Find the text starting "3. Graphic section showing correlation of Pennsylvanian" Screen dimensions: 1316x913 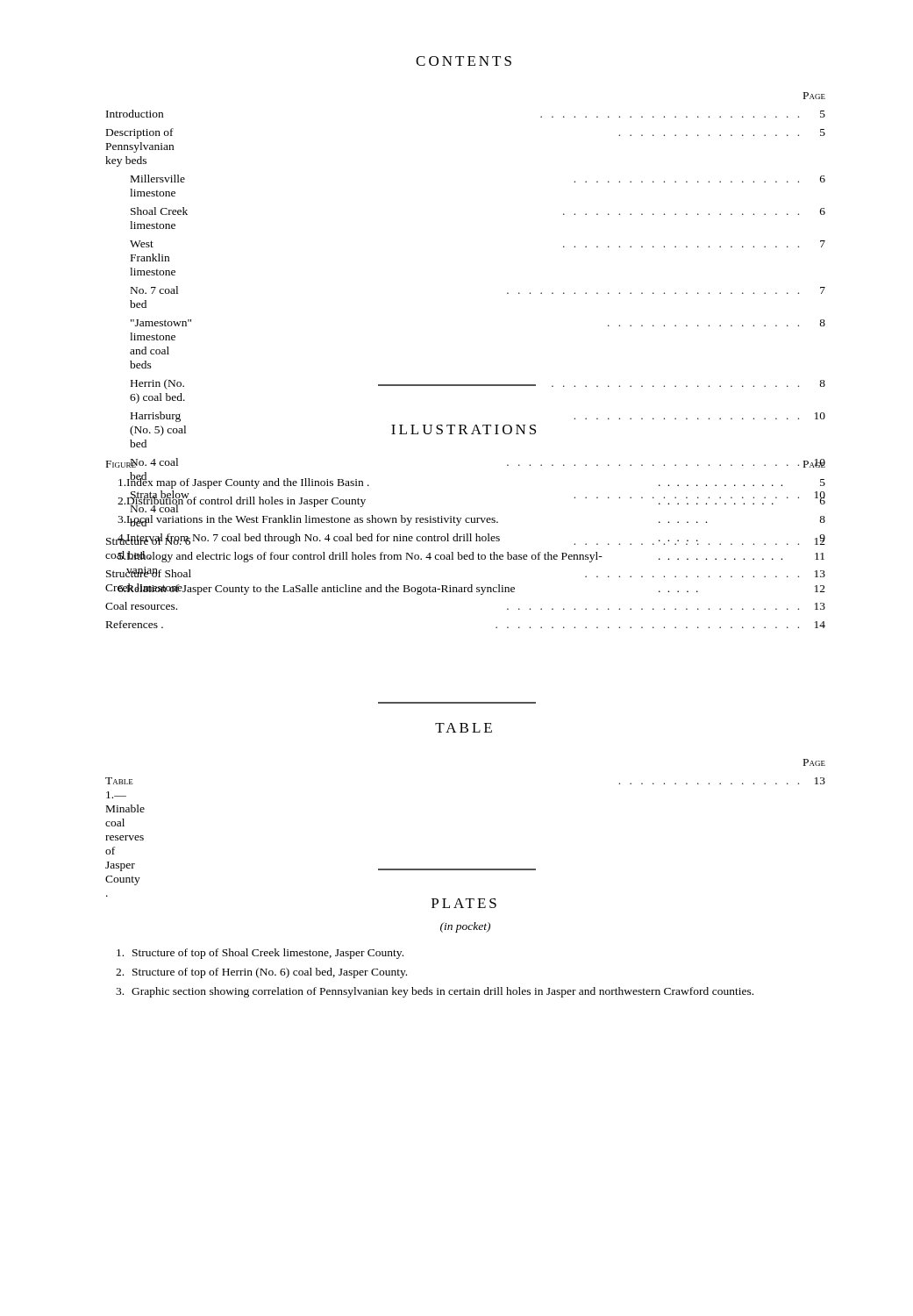[430, 991]
